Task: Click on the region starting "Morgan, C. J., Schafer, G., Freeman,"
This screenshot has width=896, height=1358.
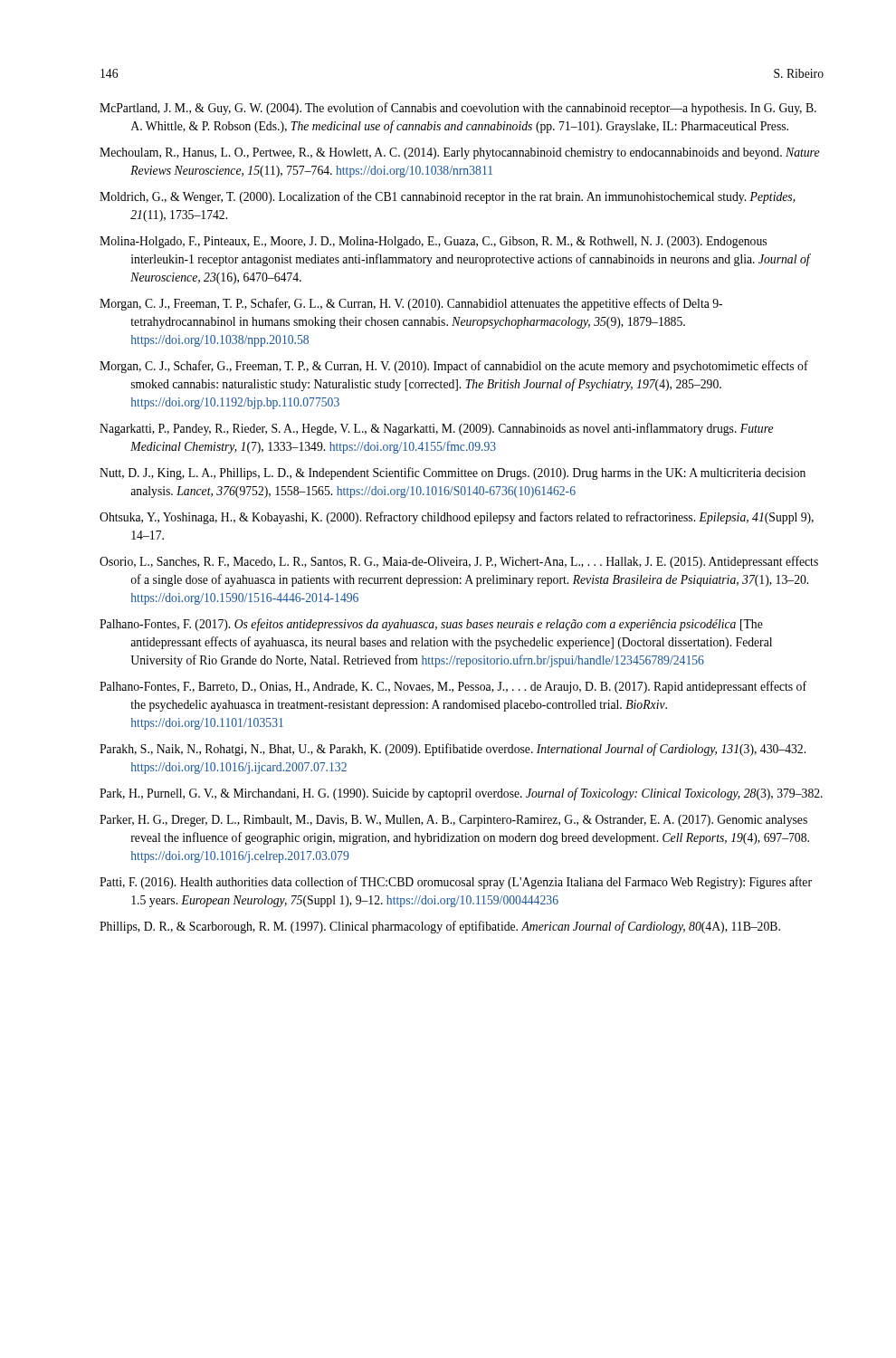Action: (454, 384)
